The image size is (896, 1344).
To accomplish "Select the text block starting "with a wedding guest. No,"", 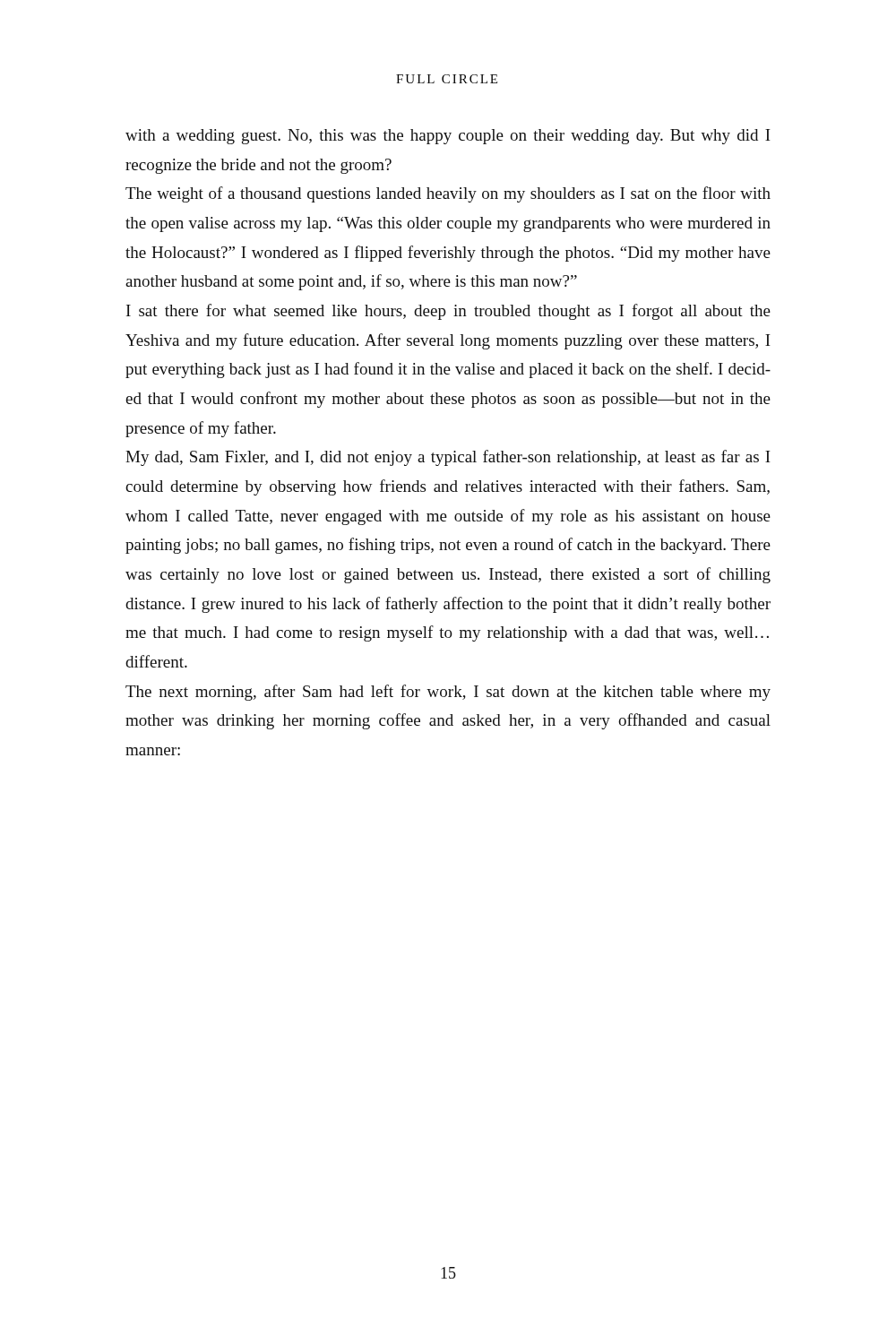I will pyautogui.click(x=448, y=443).
